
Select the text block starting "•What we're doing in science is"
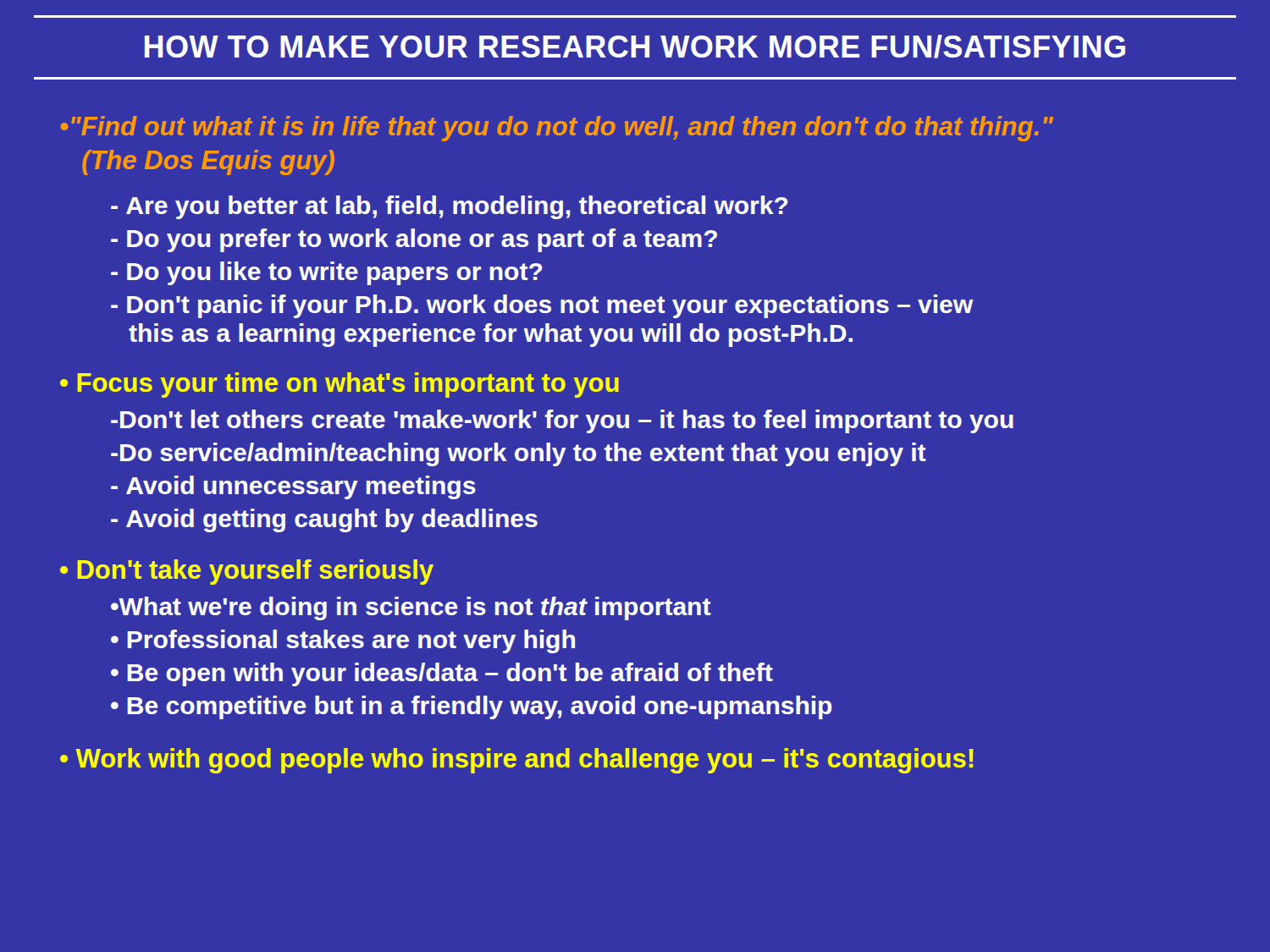tap(410, 606)
